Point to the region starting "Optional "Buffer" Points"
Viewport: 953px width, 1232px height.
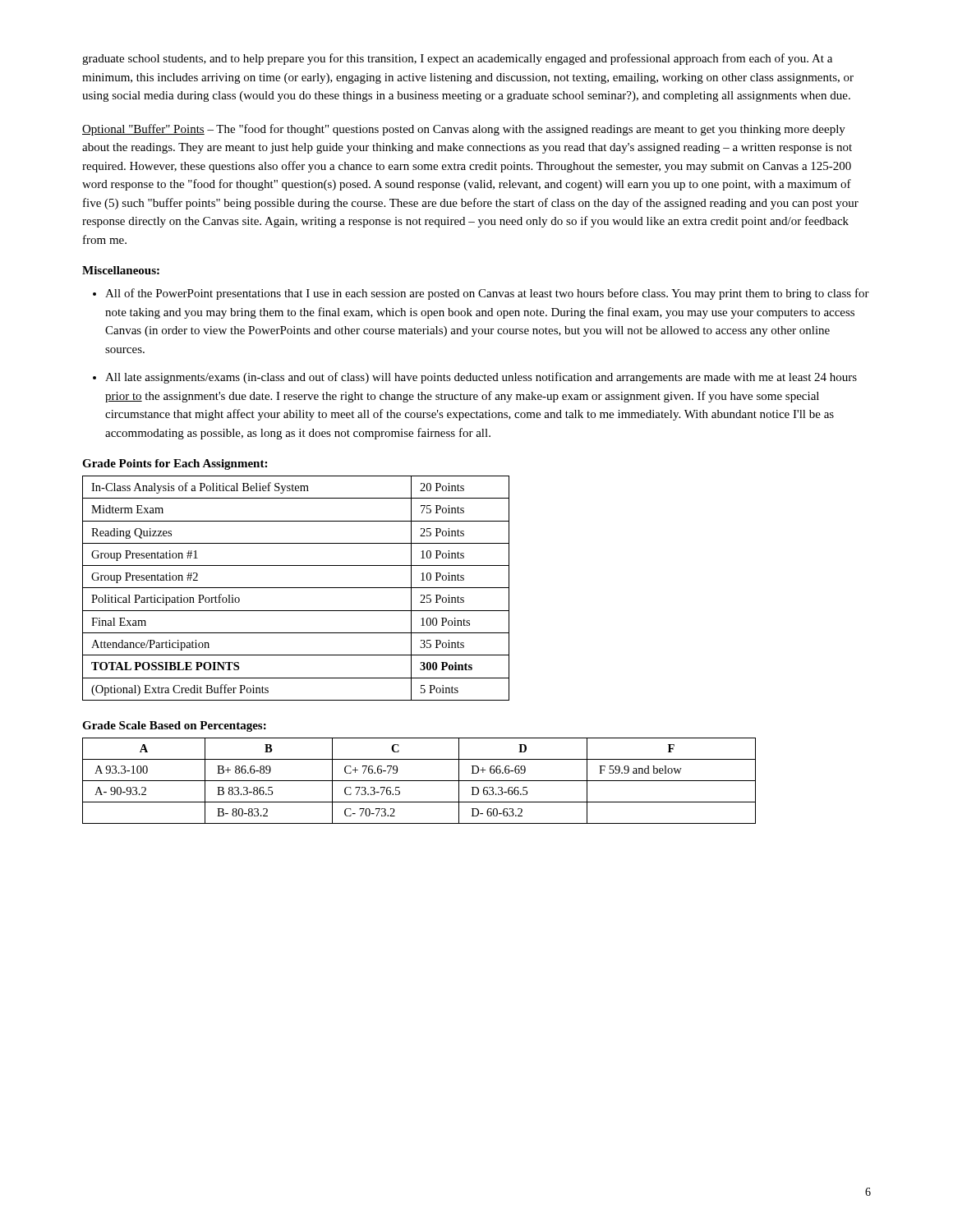(470, 184)
